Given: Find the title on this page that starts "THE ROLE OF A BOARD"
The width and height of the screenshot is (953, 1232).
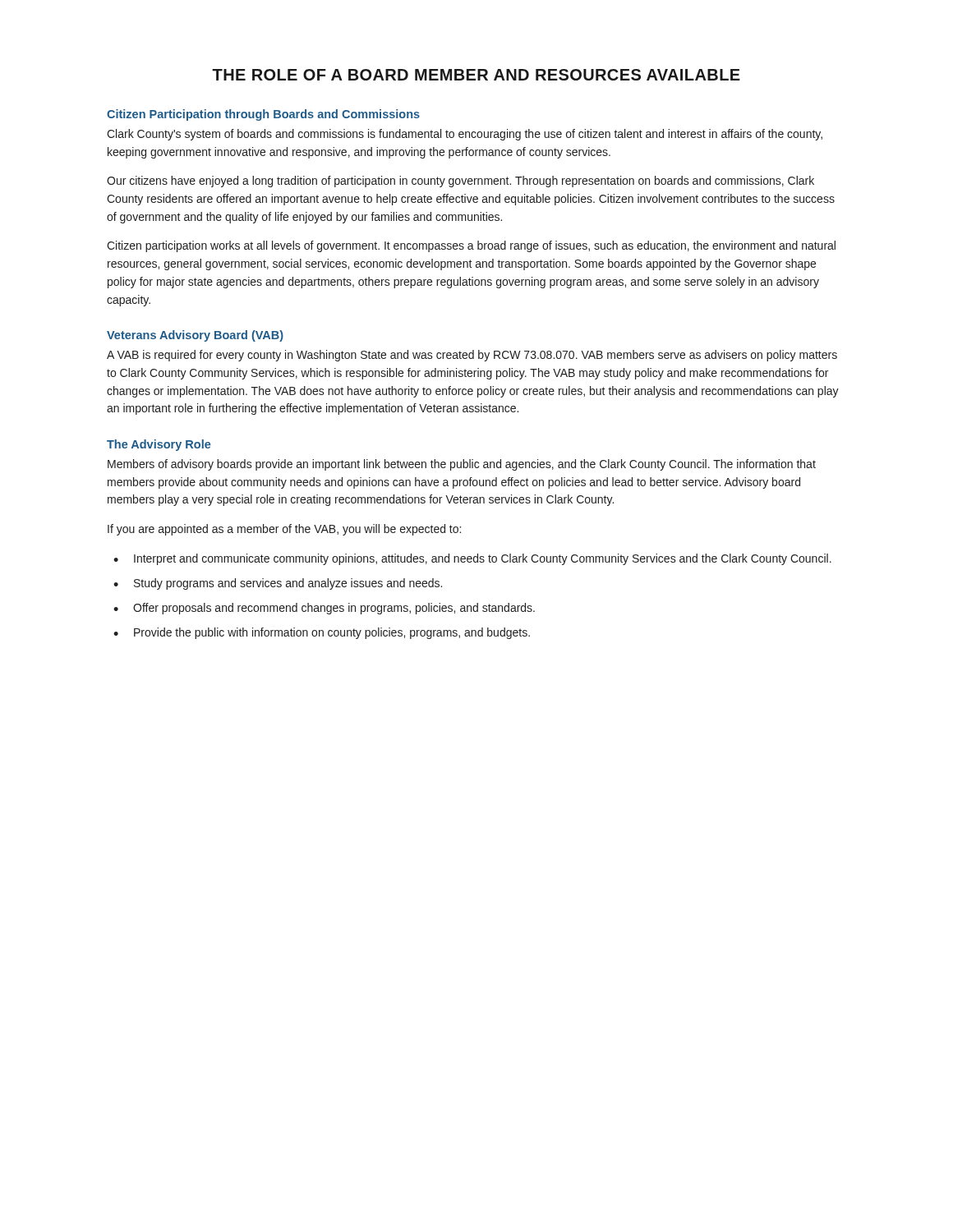Looking at the screenshot, I should coord(476,75).
